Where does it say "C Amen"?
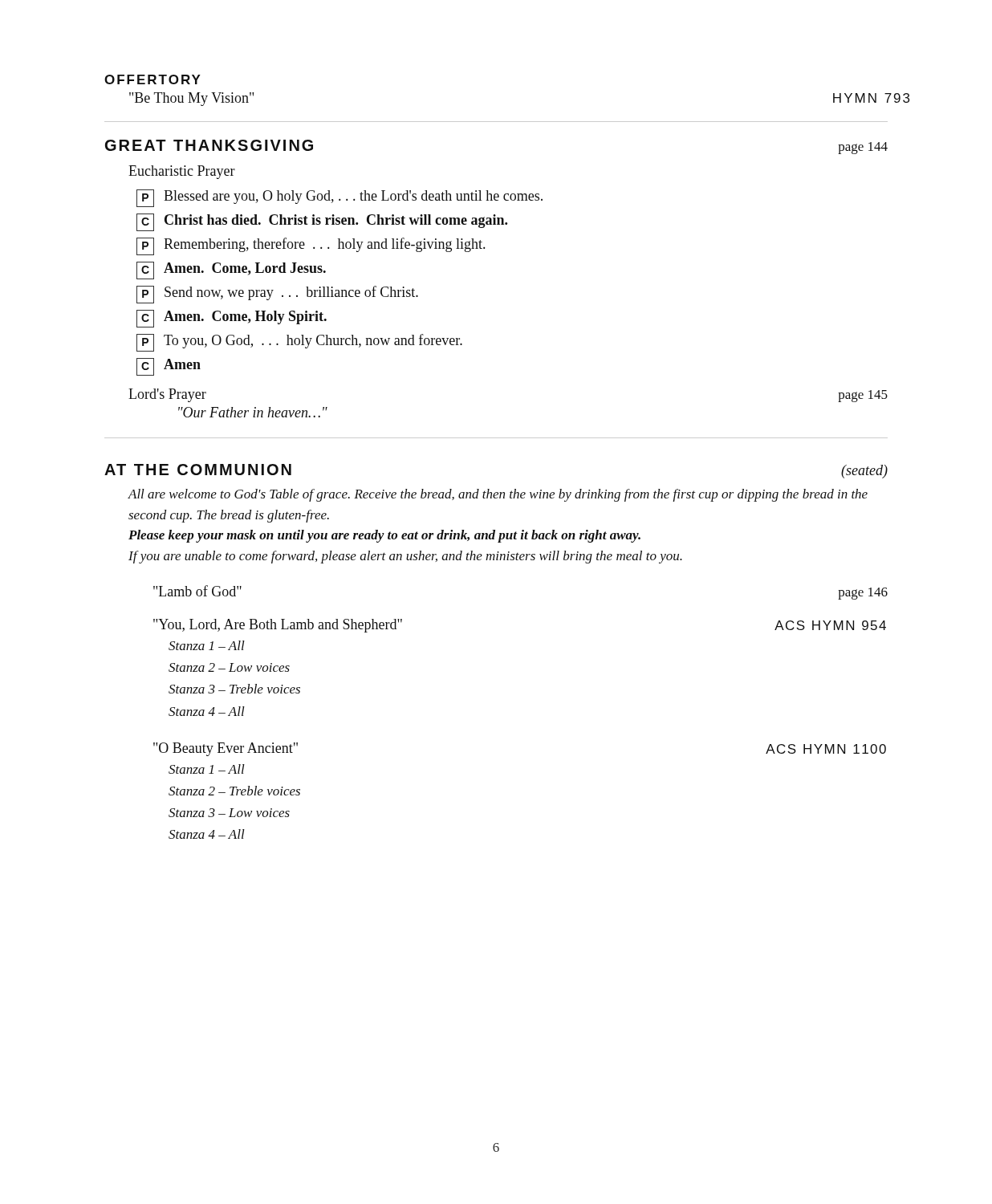Image resolution: width=992 pixels, height=1204 pixels. tap(169, 365)
